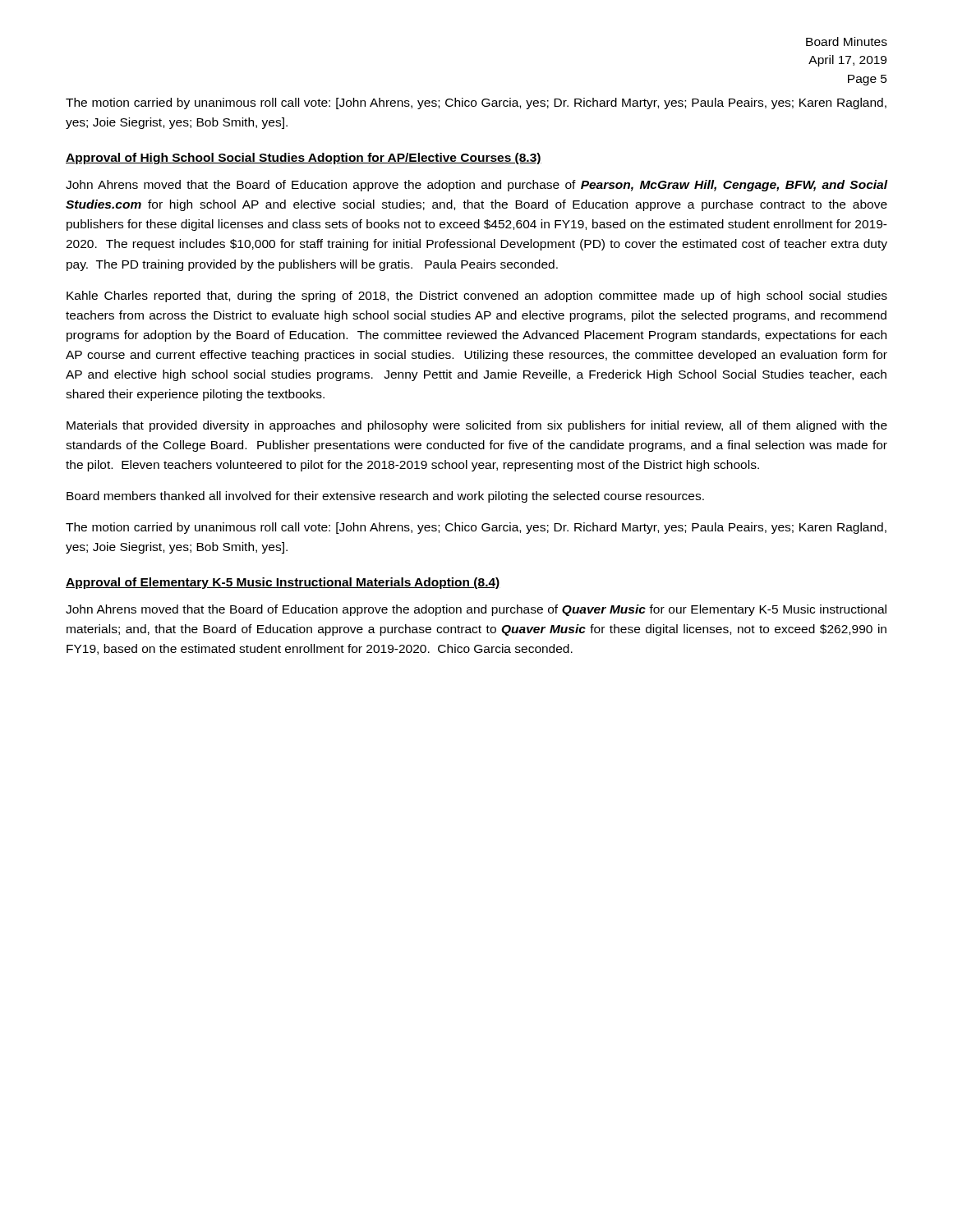The height and width of the screenshot is (1232, 953).
Task: Point to the block starting "Kahle Charles reported"
Action: pos(476,344)
